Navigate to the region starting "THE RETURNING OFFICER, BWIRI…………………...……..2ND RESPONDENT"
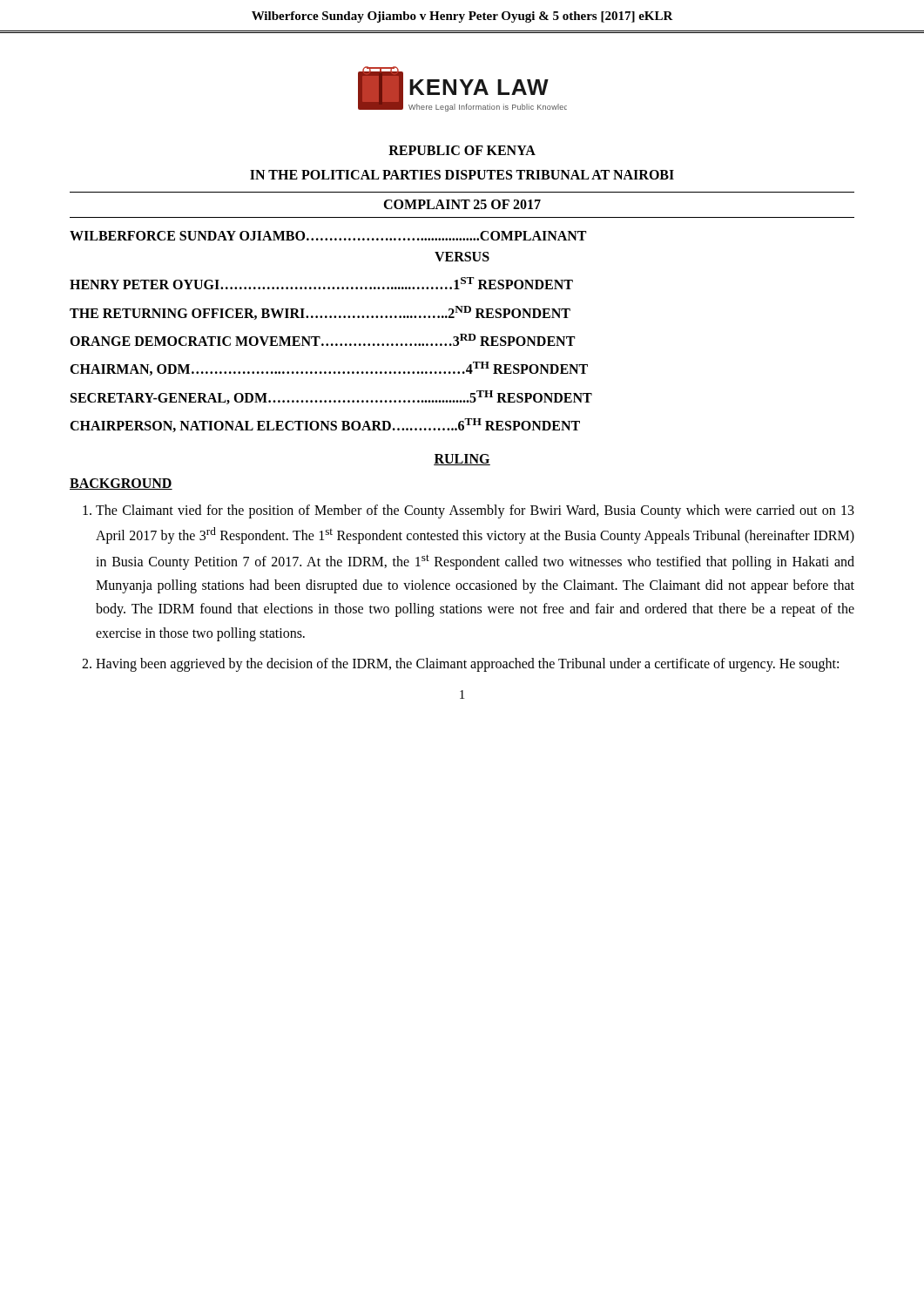 pos(320,311)
